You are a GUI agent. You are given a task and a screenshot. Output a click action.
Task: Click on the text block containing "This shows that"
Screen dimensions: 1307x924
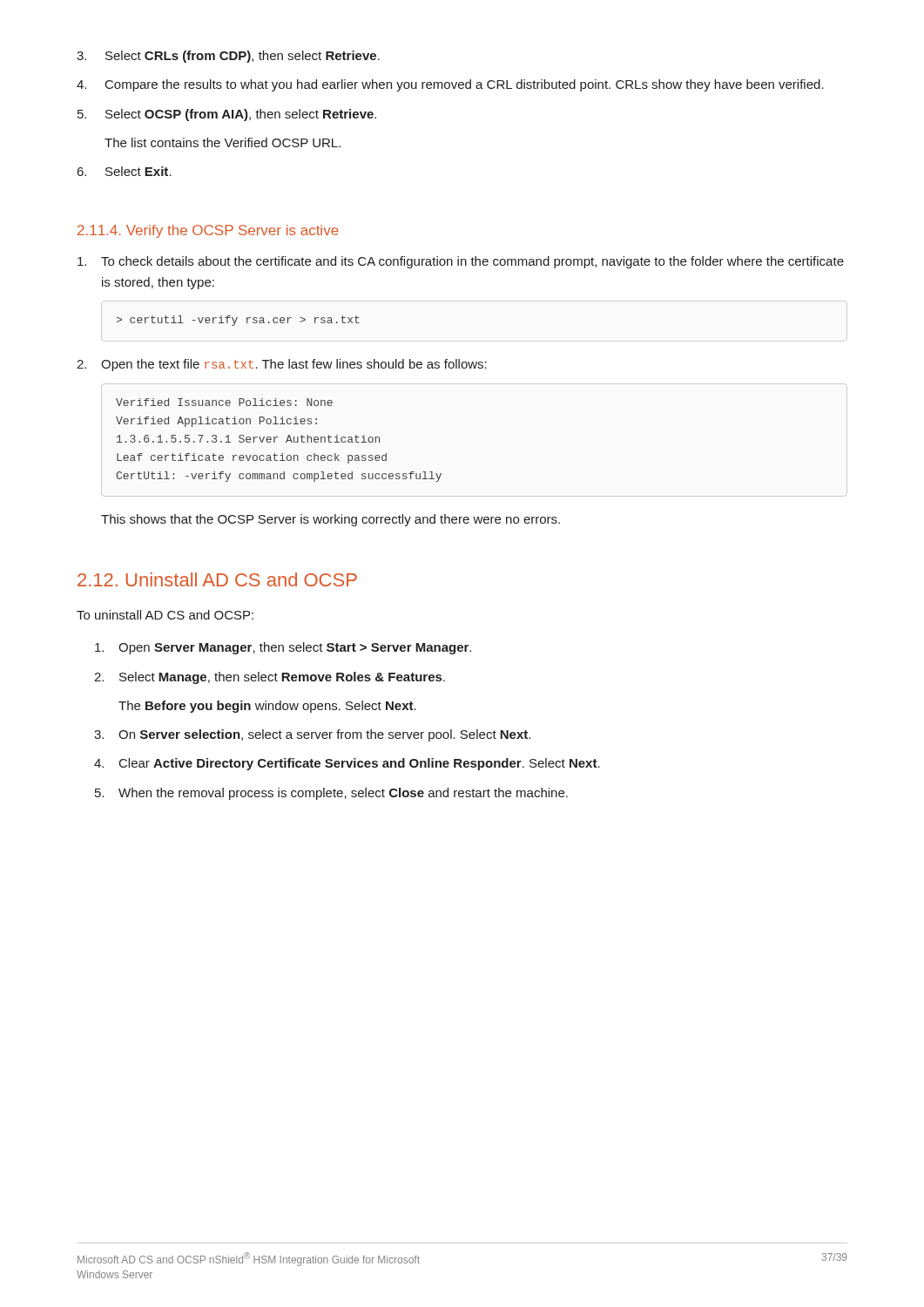pyautogui.click(x=331, y=519)
